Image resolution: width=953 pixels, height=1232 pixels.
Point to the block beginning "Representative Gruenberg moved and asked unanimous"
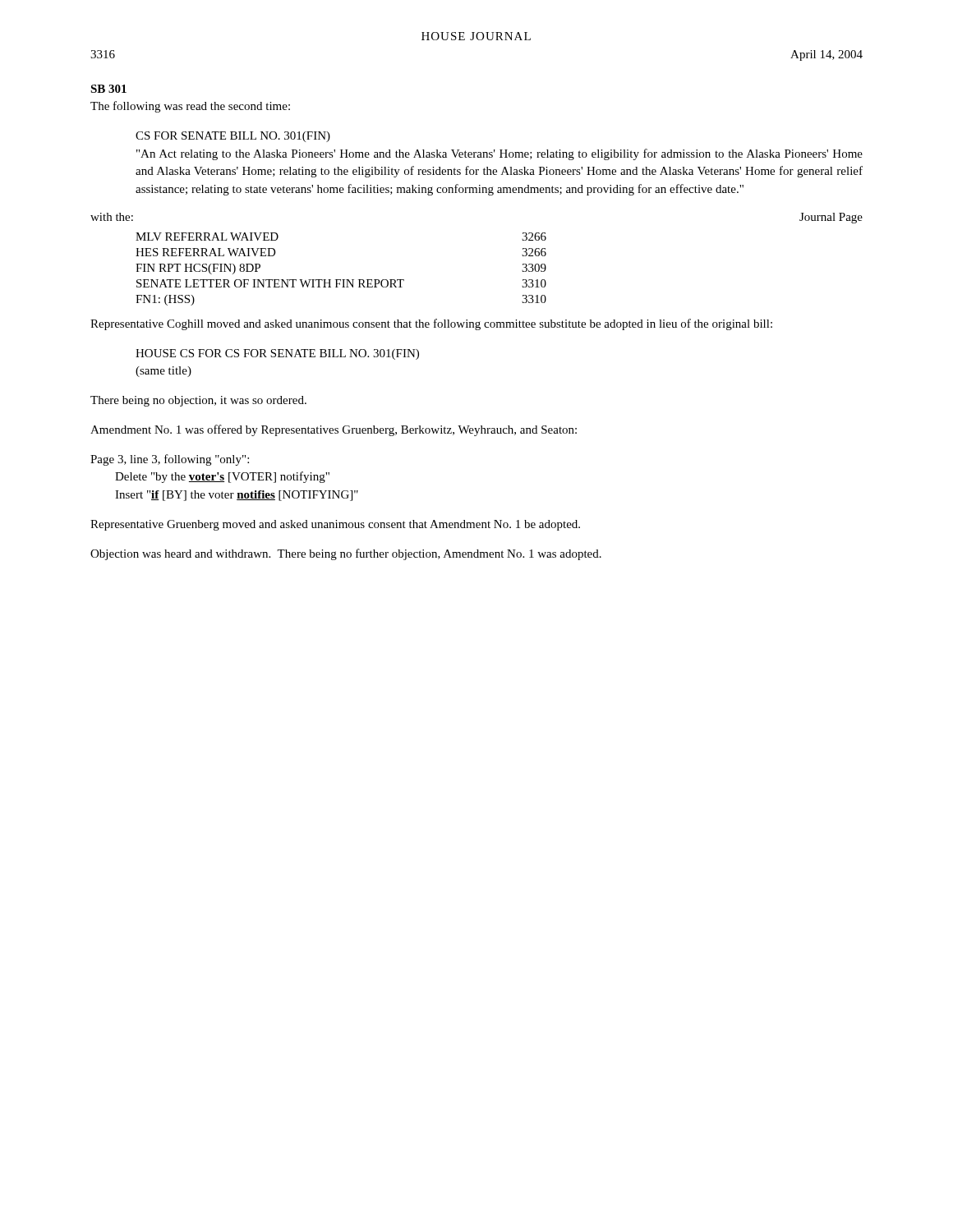336,524
